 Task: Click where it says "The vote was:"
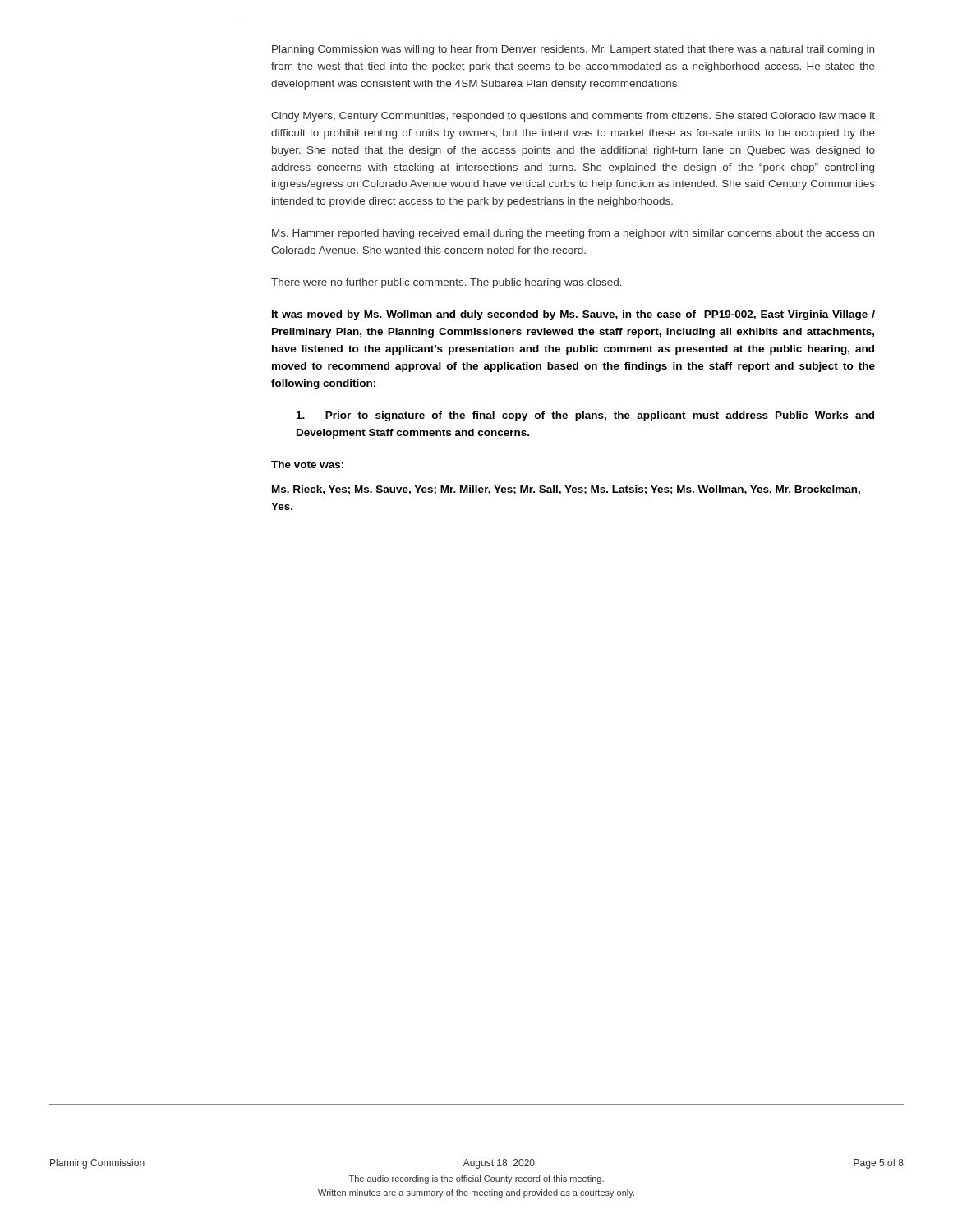click(308, 464)
